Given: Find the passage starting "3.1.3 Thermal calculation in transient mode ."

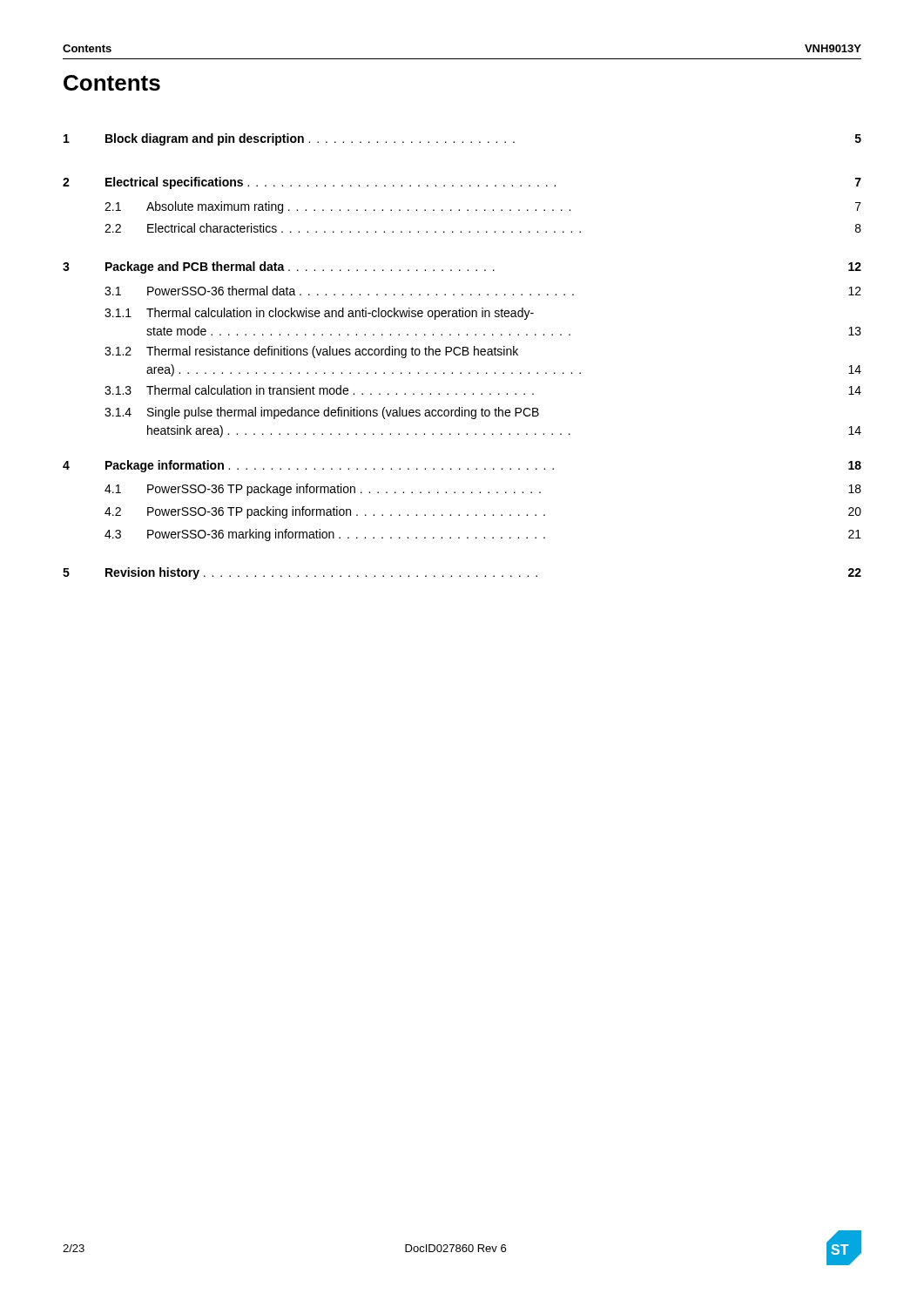Looking at the screenshot, I should point(462,391).
